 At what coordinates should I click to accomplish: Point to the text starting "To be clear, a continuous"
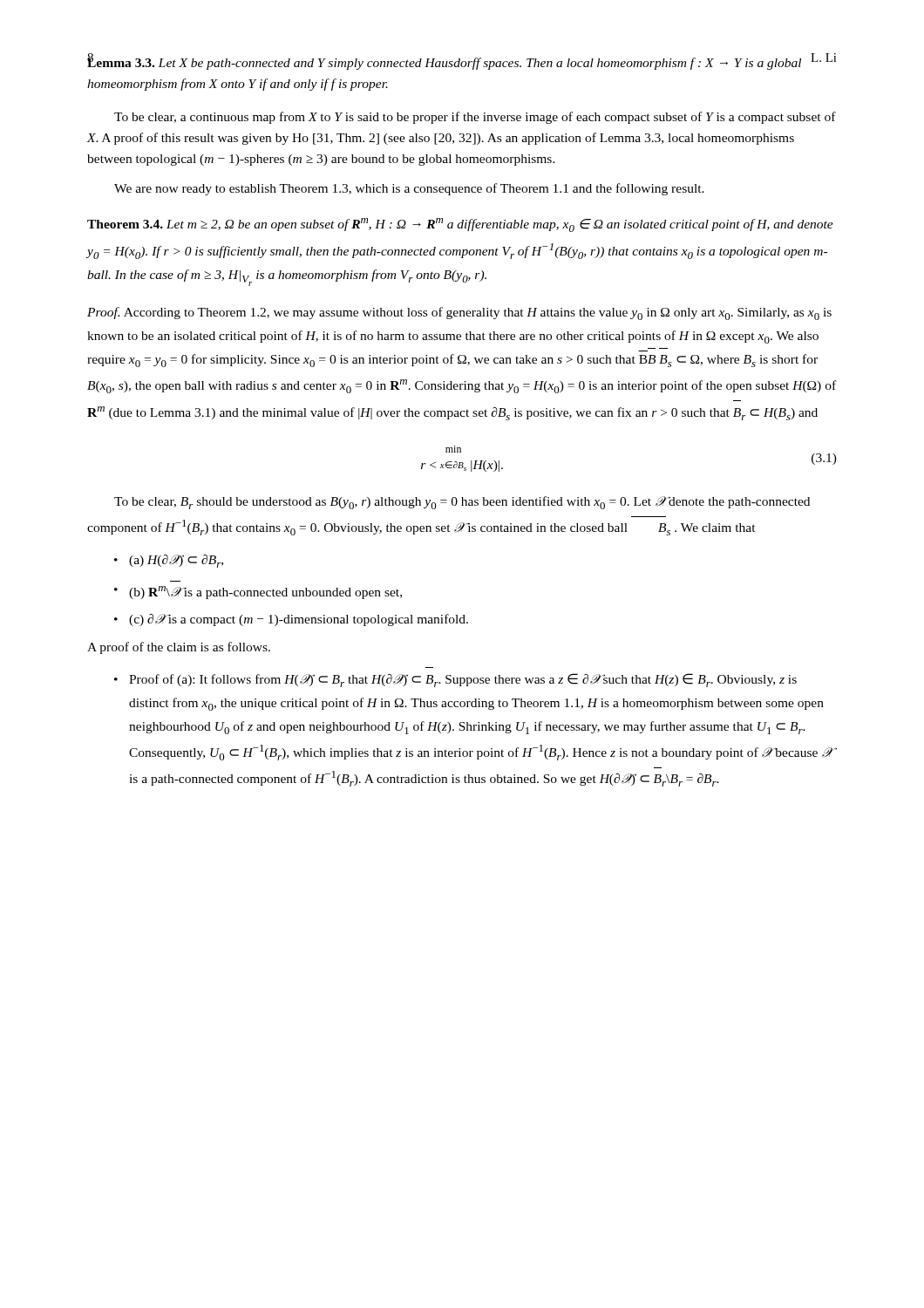(x=461, y=137)
